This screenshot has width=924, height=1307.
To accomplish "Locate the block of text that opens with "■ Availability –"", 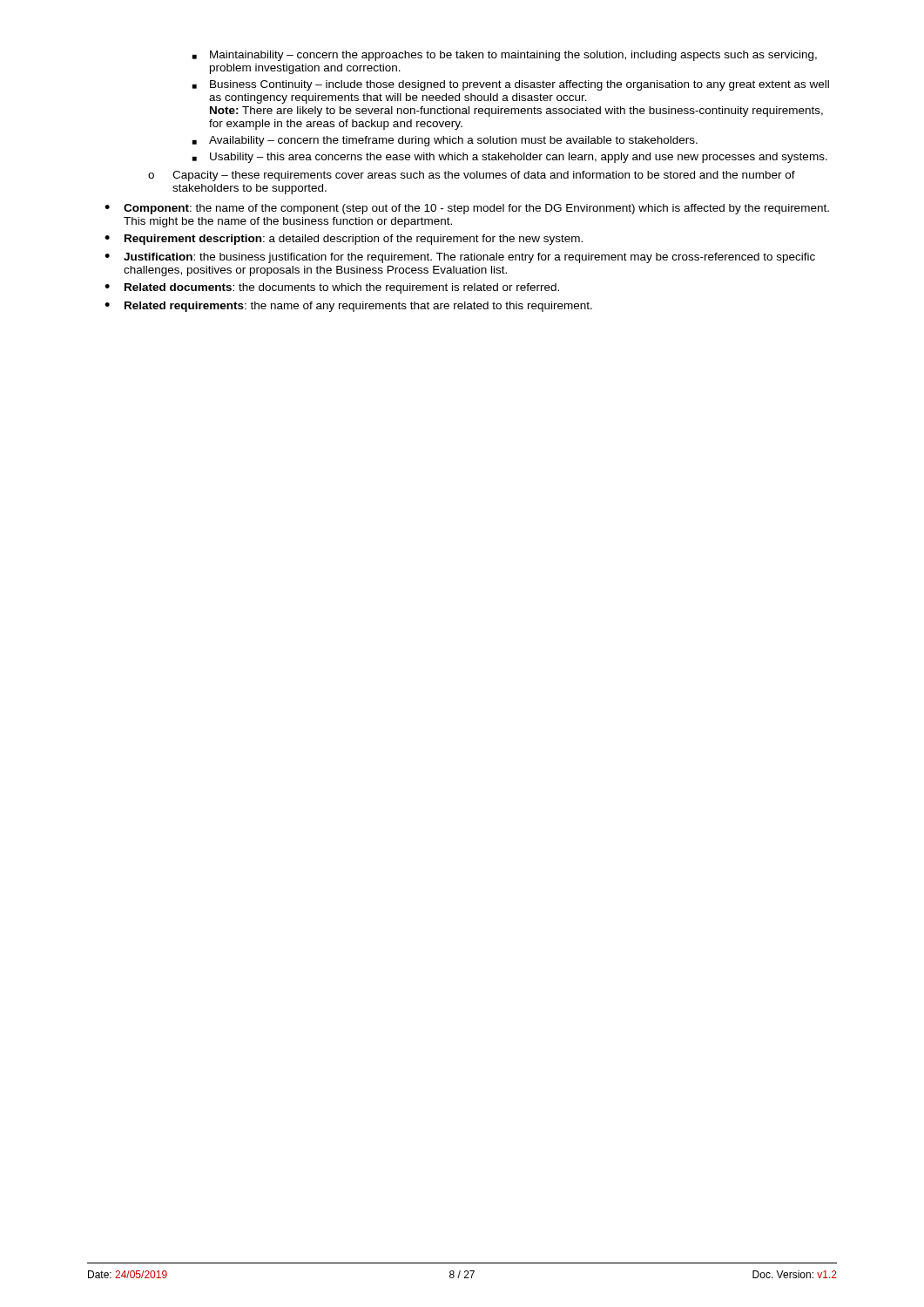I will click(x=514, y=140).
